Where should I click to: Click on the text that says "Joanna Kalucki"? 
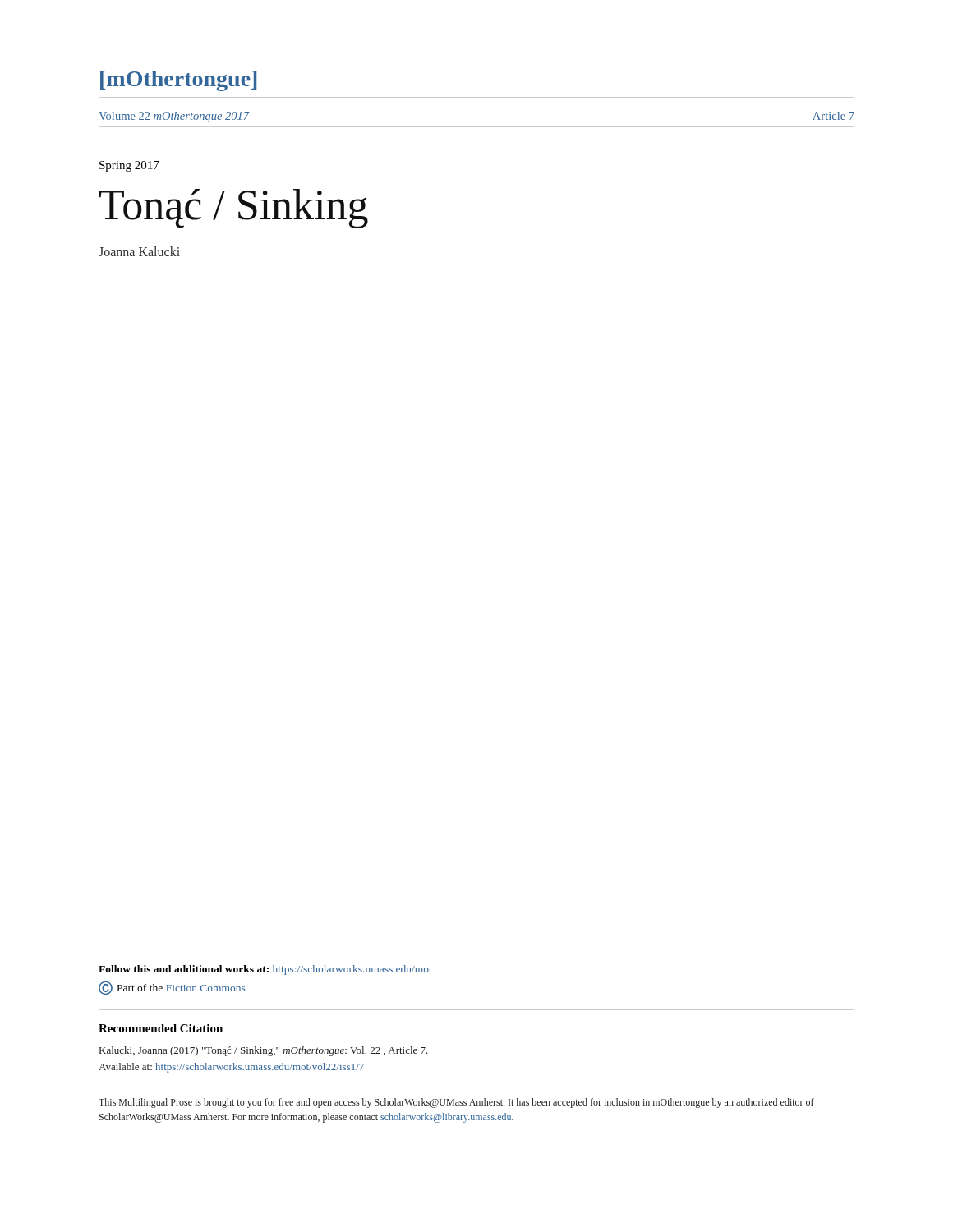139,251
